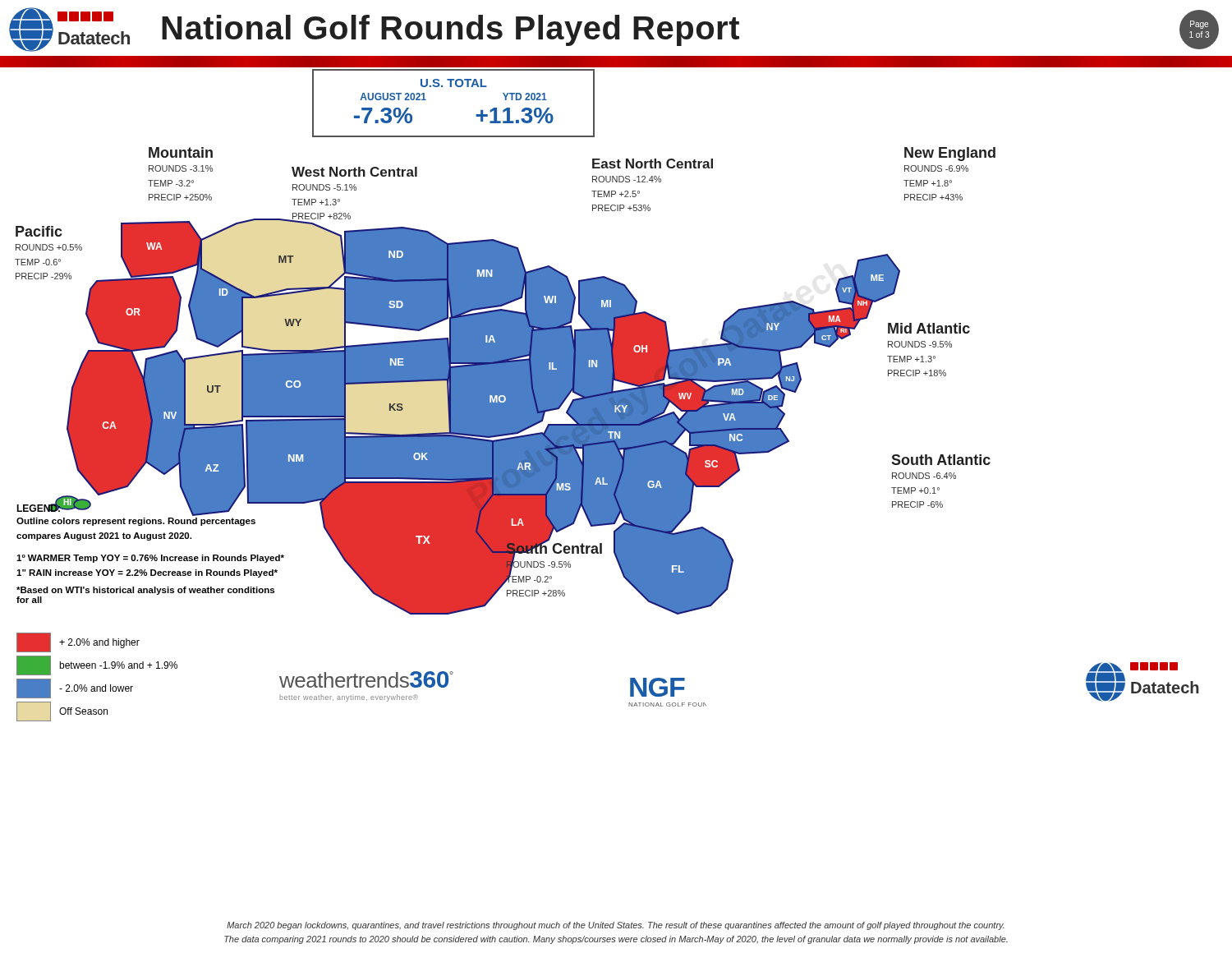Select the text that says "Pacific ROUNDS +0.5%TEMP -0.6°PRECIP -29%"

pyautogui.click(x=49, y=254)
